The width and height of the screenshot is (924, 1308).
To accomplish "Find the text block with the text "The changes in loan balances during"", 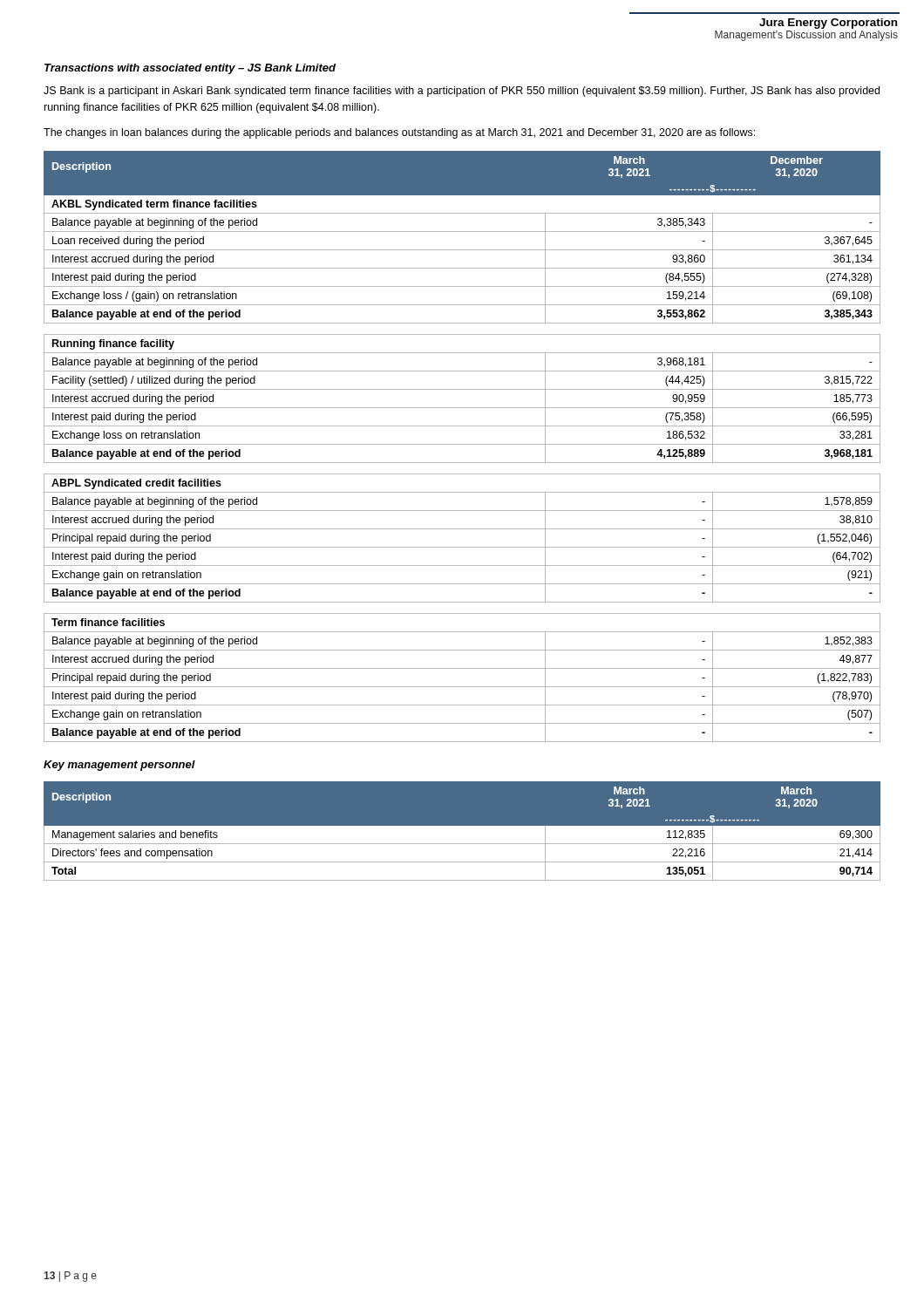I will point(400,132).
